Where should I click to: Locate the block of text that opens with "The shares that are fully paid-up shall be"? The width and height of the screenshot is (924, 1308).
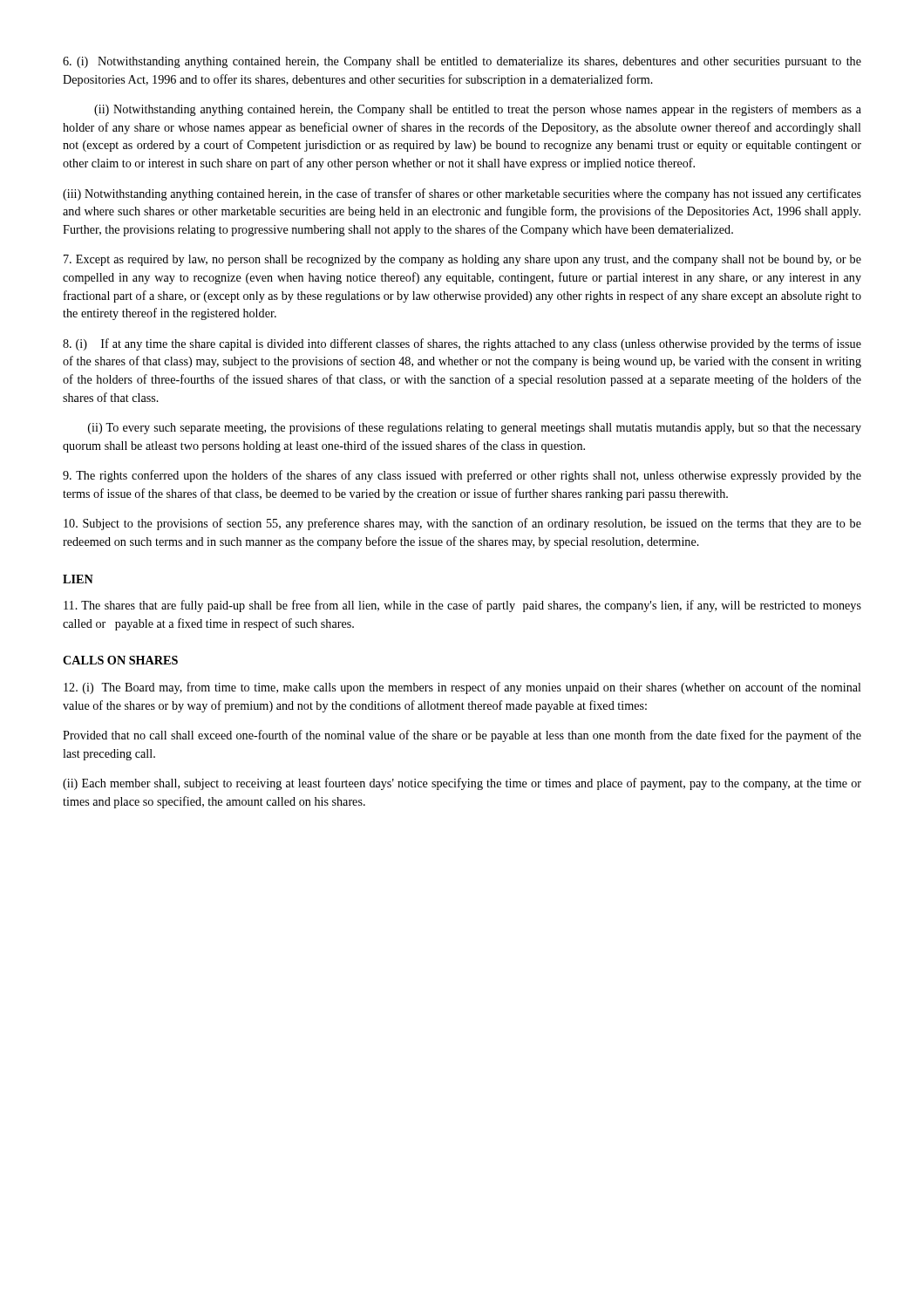(462, 614)
